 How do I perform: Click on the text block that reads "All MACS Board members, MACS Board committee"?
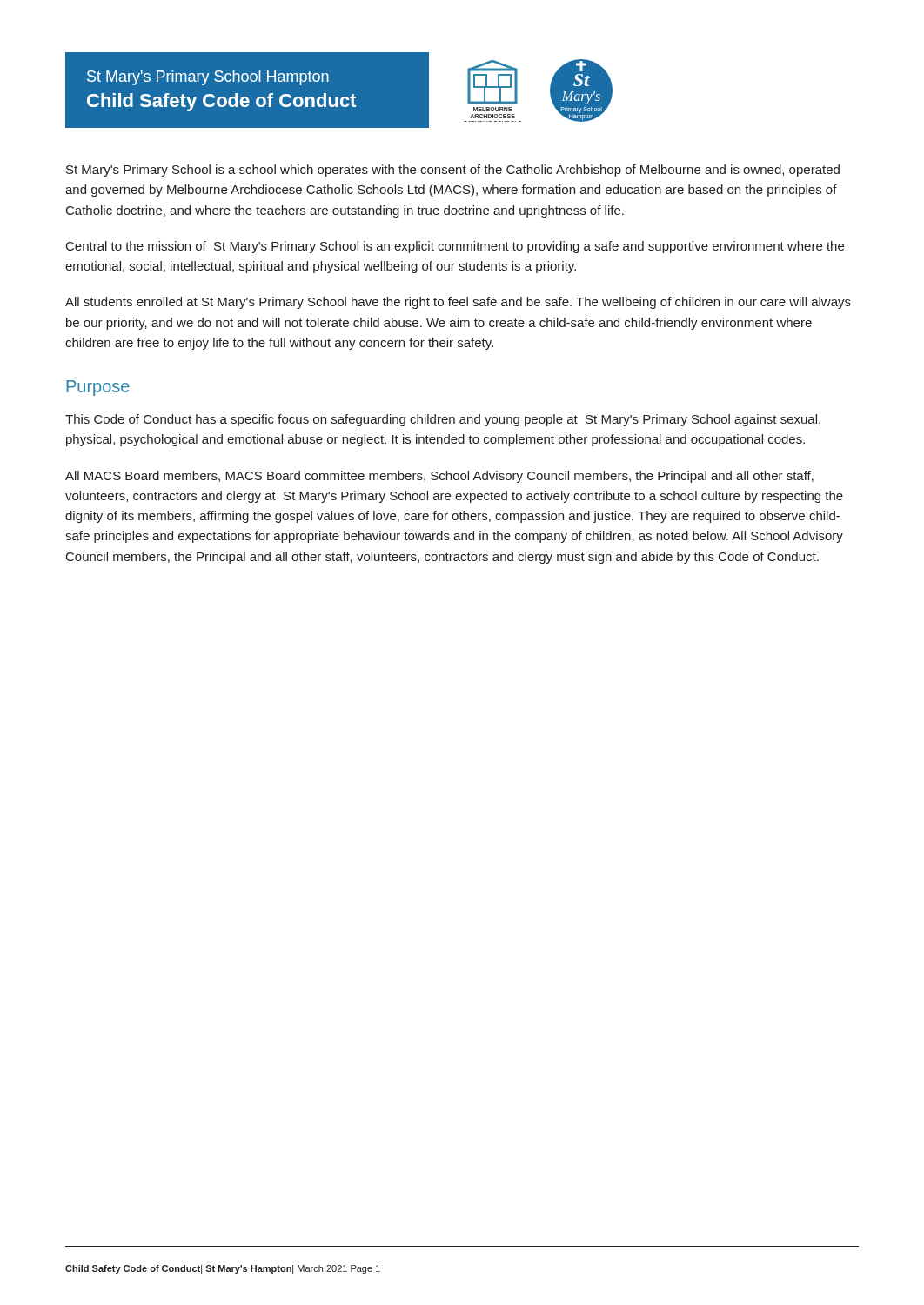click(x=454, y=515)
